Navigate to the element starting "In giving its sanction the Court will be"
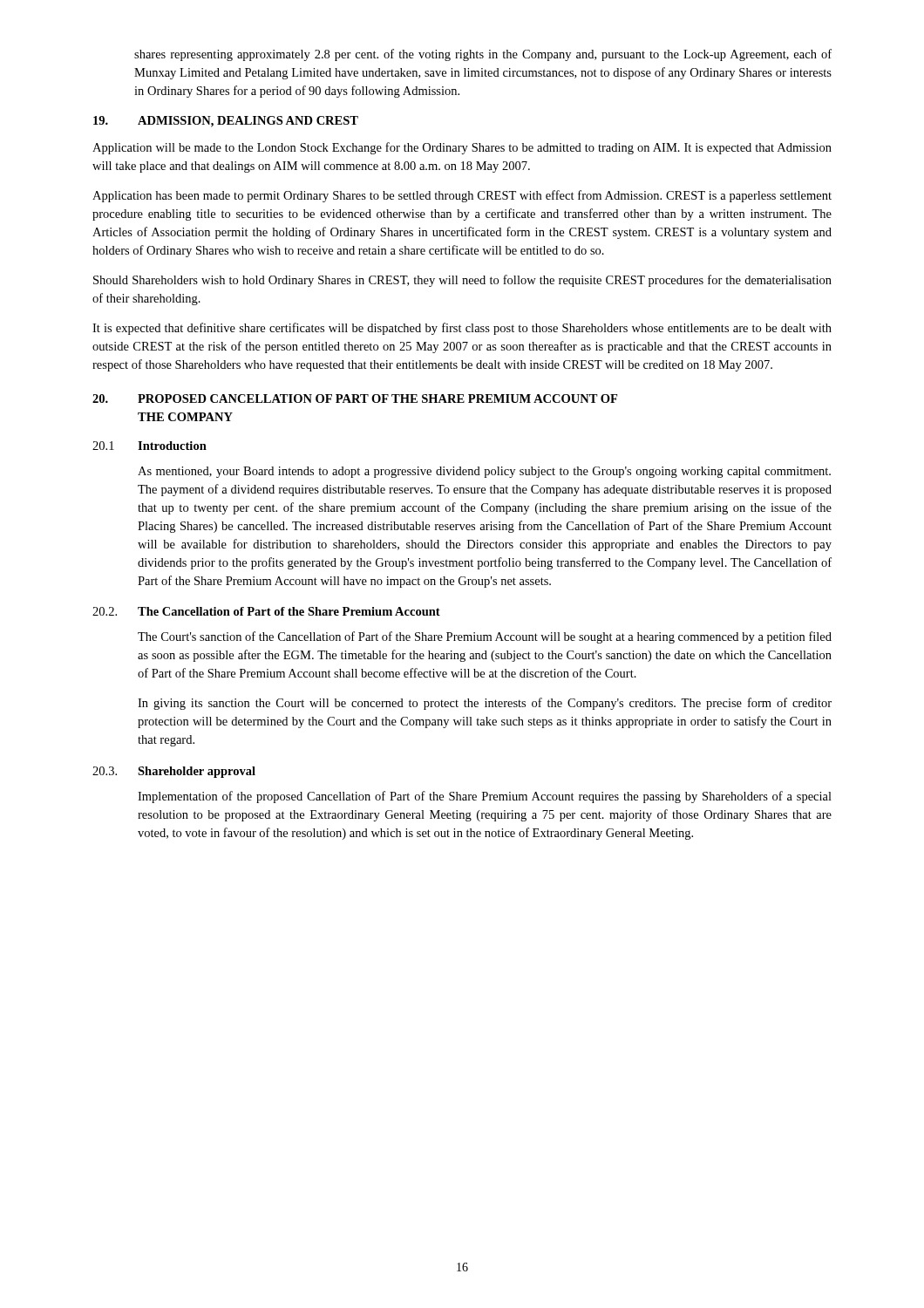 (x=485, y=722)
